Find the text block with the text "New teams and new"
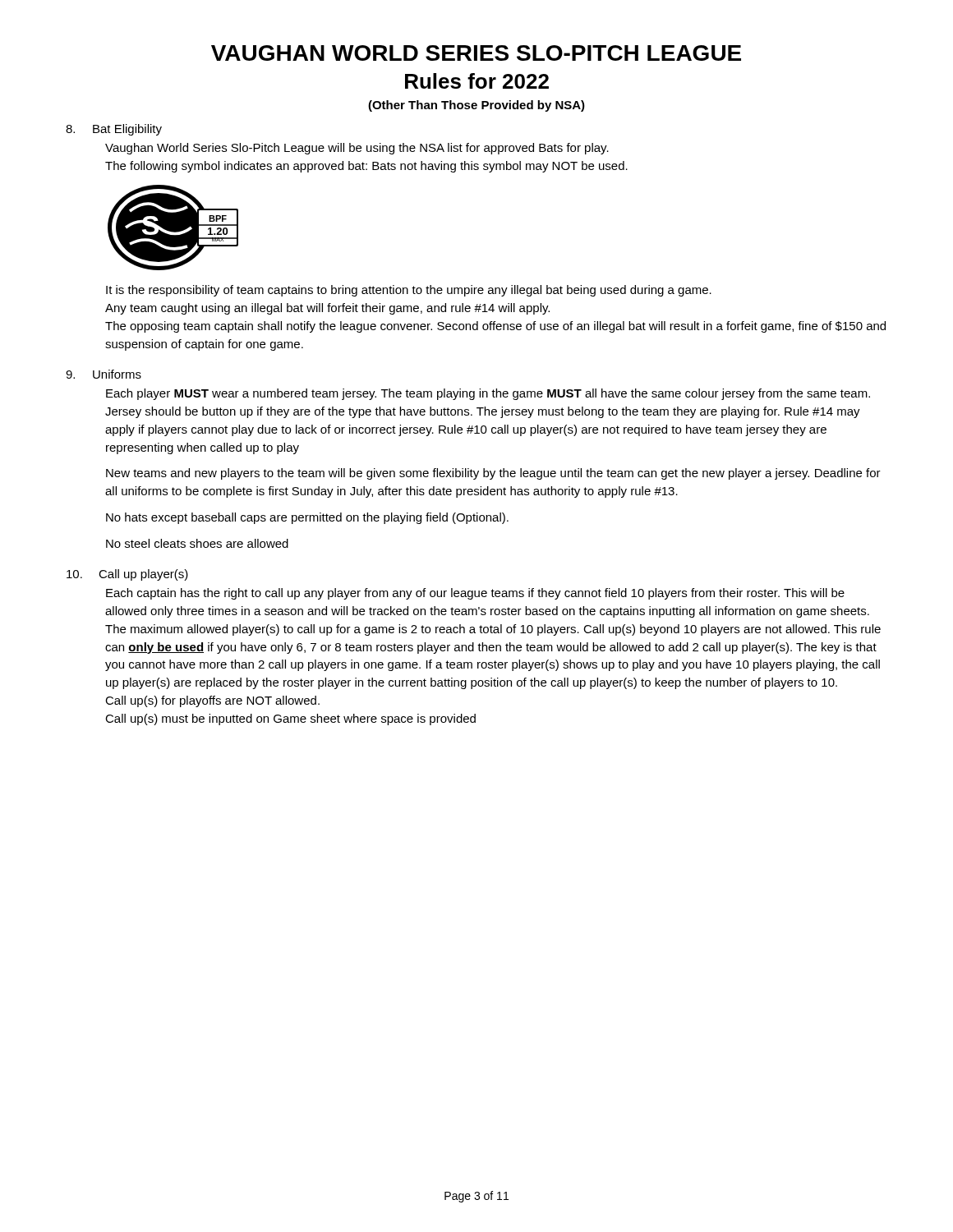The width and height of the screenshot is (953, 1232). pyautogui.click(x=493, y=482)
